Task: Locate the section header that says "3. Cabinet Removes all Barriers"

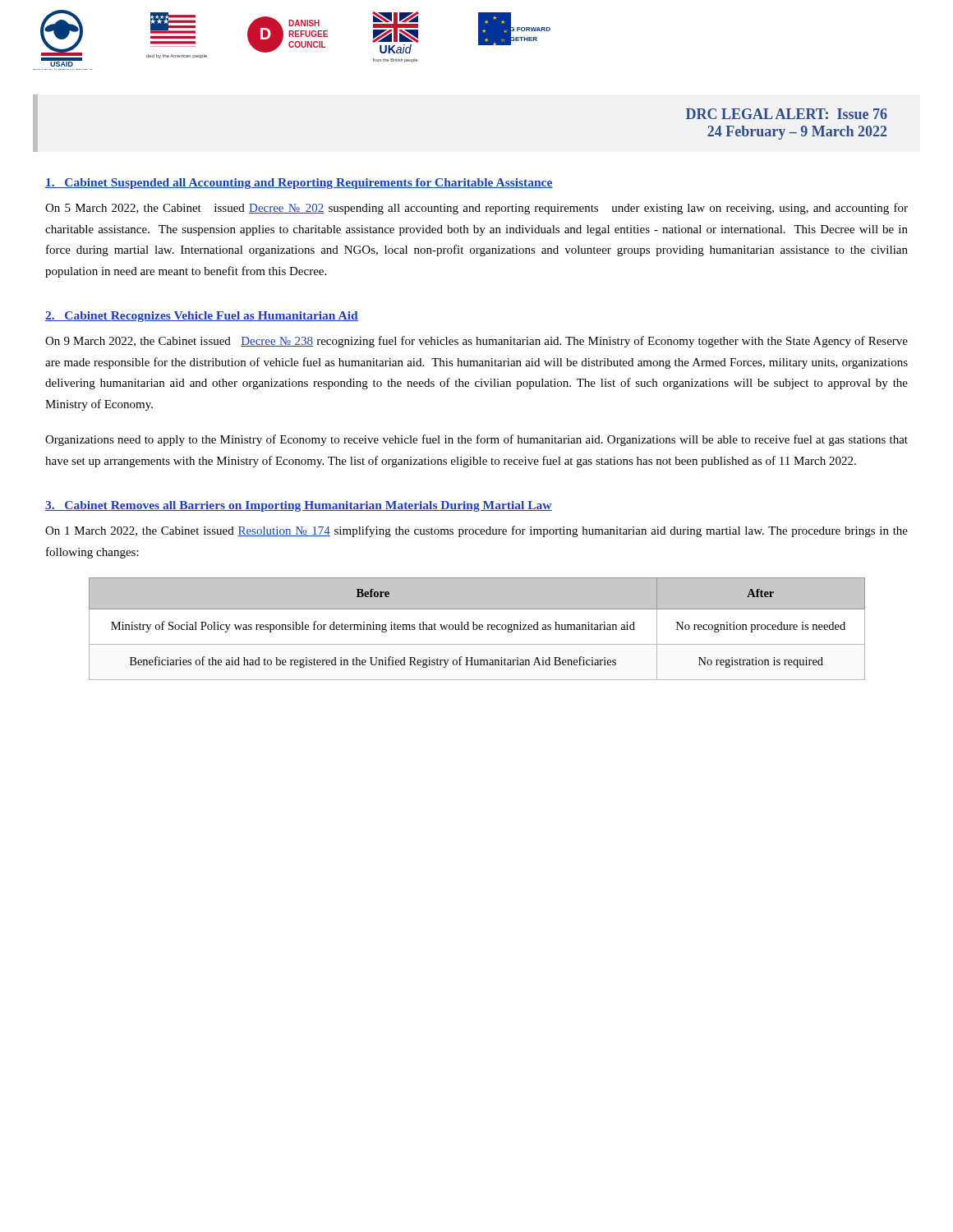Action: click(298, 505)
